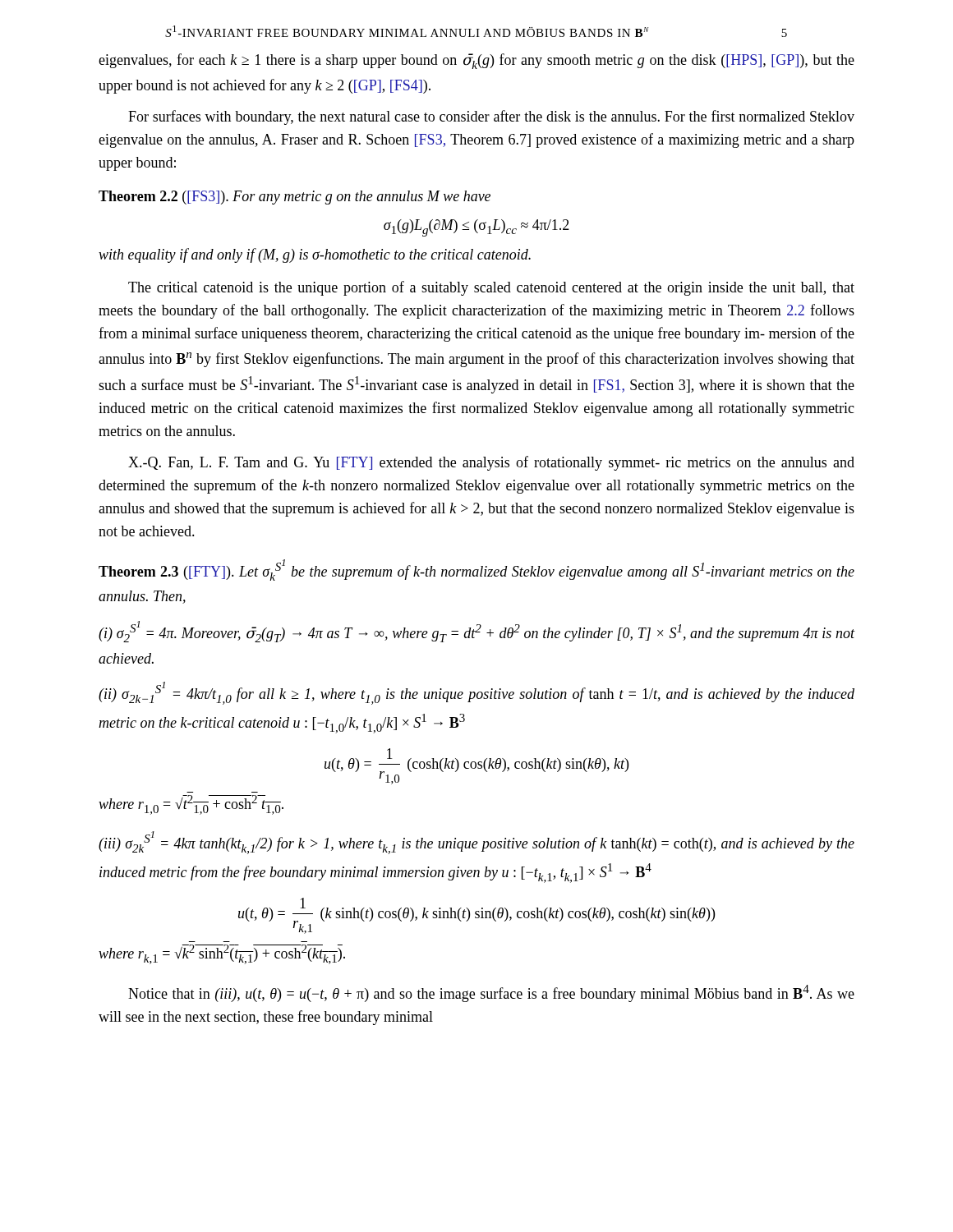This screenshot has width=953, height=1232.
Task: Find the text block starting "(ii) σ2k−1S1 = 4kπ/t1,0 for"
Action: [x=476, y=707]
